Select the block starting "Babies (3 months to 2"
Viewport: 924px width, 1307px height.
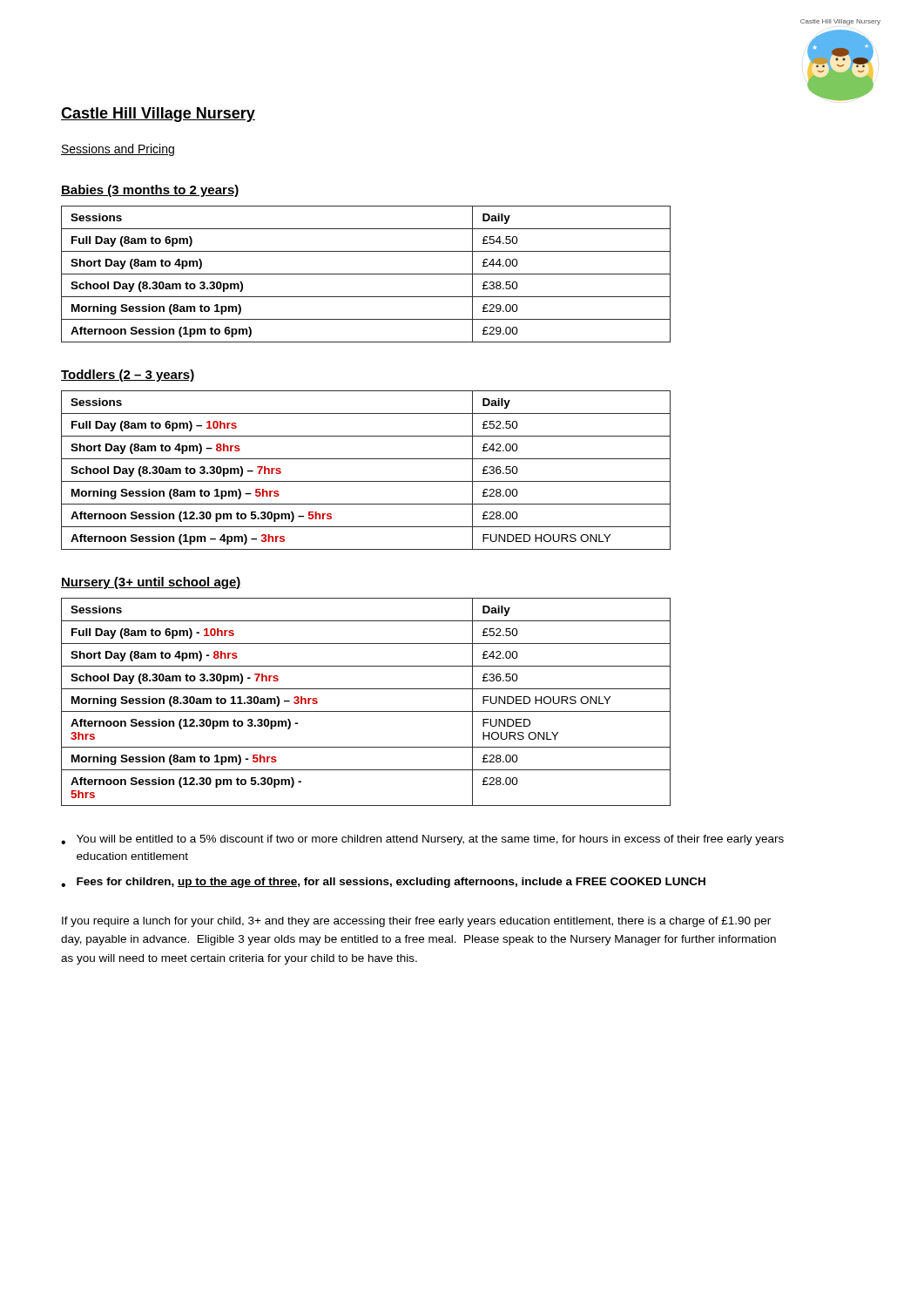tap(150, 190)
